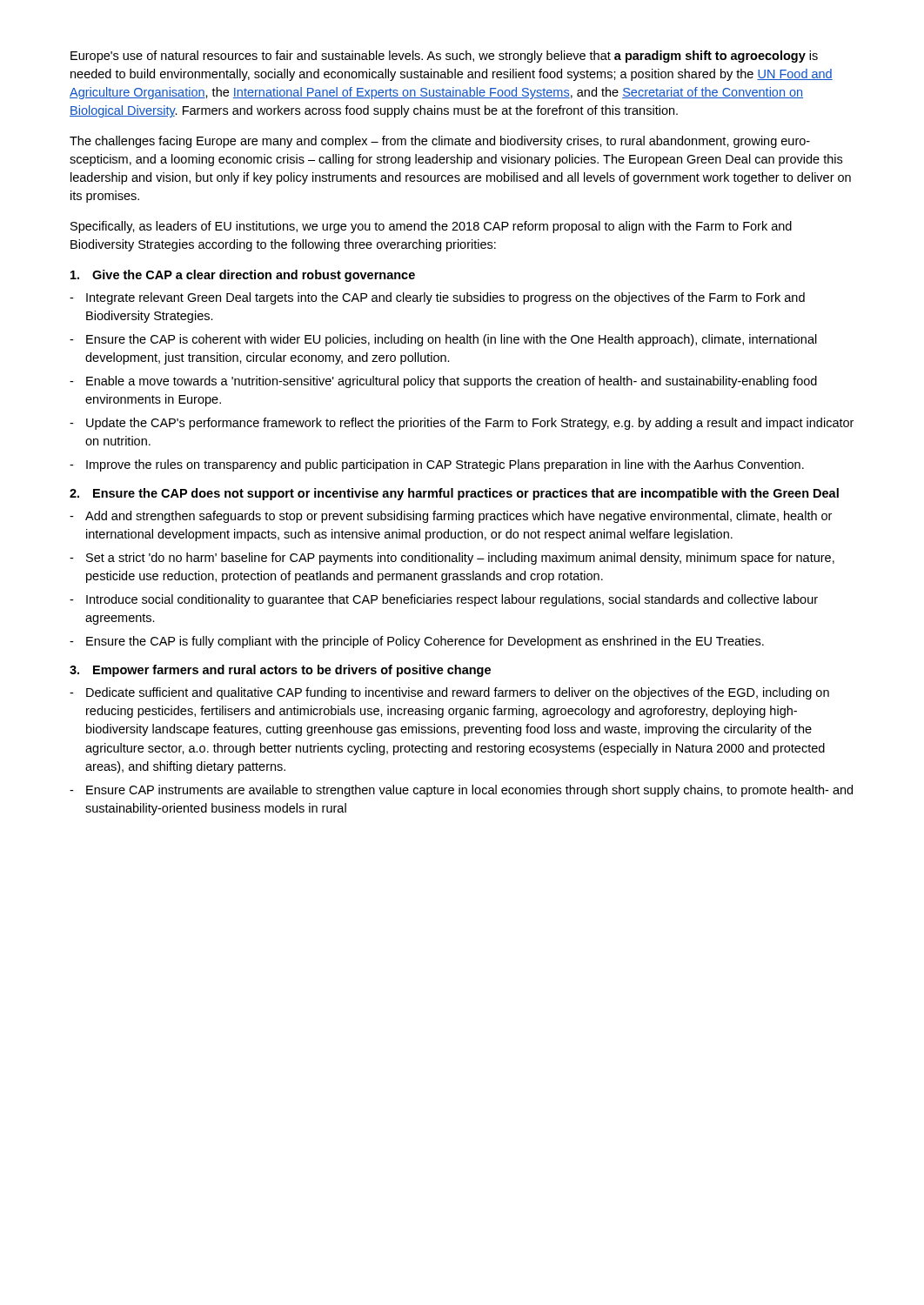Locate the list item containing "Dedicate sufficient and qualitative CAP funding to incentivise"
The width and height of the screenshot is (924, 1305).
(x=457, y=729)
